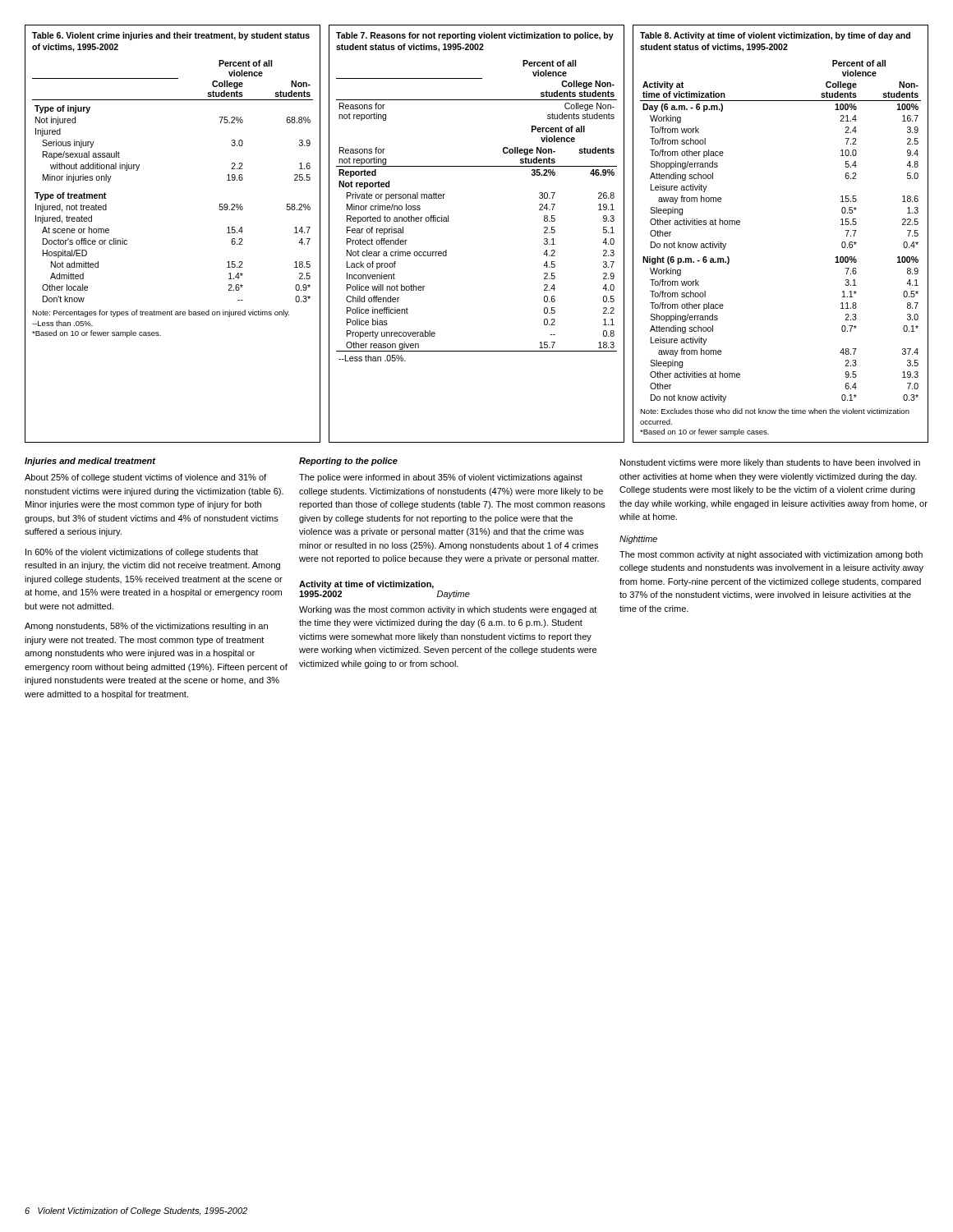This screenshot has height=1232, width=953.
Task: Point to the element starting "Activity at time of victimization,1995-2002"
Action: tap(367, 589)
